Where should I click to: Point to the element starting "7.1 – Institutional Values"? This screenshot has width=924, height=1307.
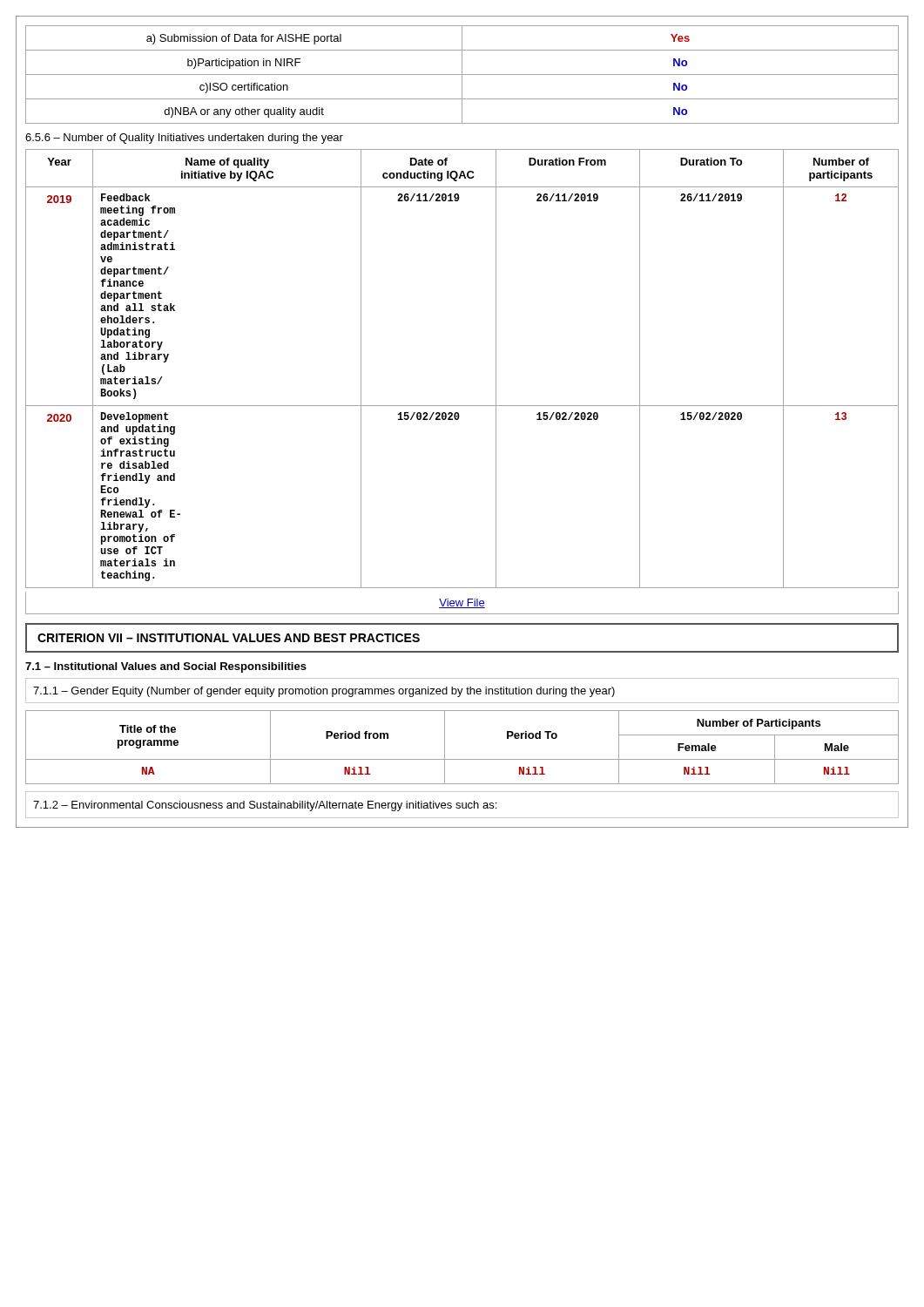pyautogui.click(x=166, y=666)
